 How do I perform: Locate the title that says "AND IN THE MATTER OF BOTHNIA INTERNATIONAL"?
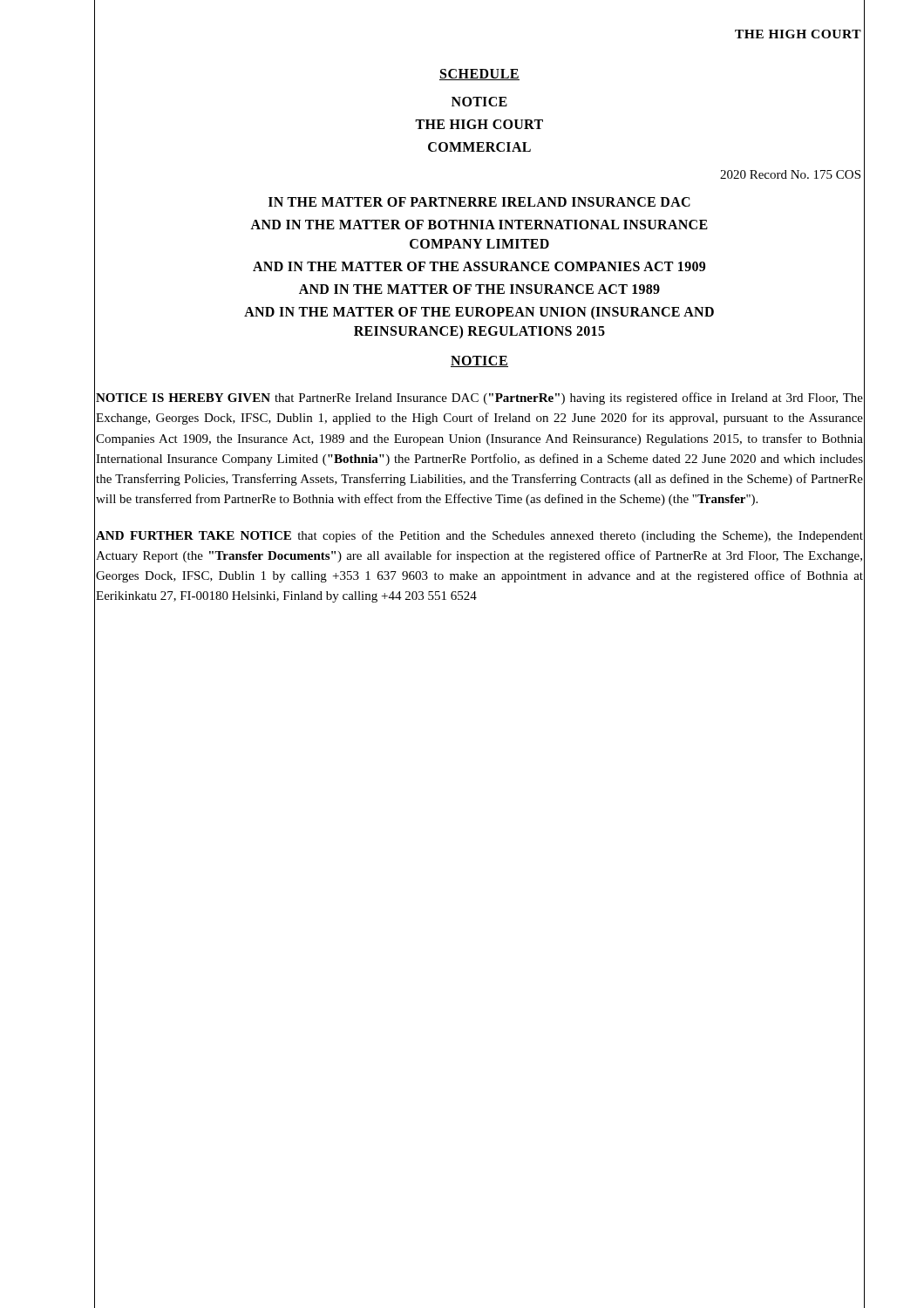(479, 225)
